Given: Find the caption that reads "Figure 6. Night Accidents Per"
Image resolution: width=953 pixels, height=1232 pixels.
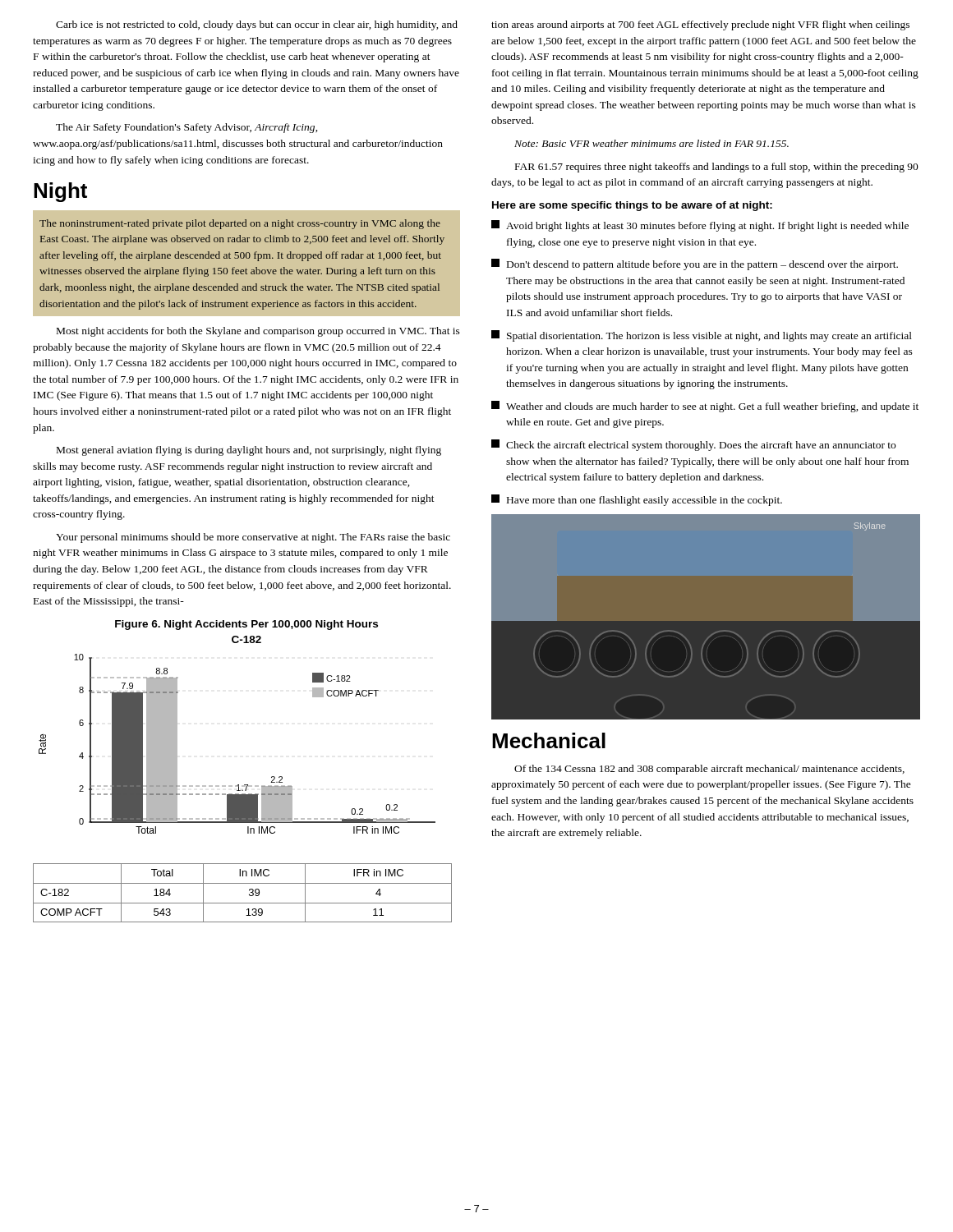Looking at the screenshot, I should (x=246, y=632).
